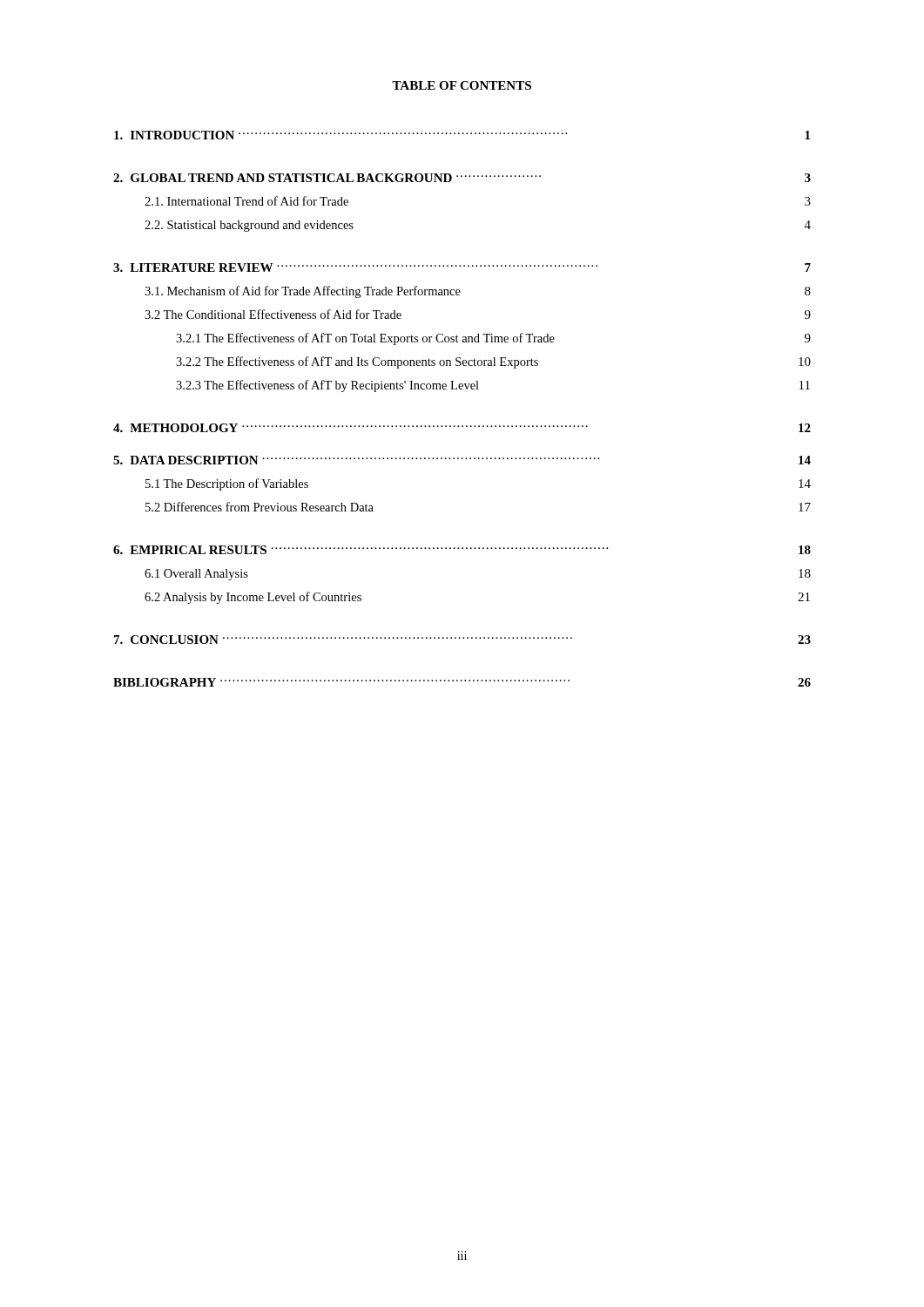The image size is (924, 1307).
Task: Locate the list item containing "5.2 Differences from Previous"
Action: coord(256,507)
